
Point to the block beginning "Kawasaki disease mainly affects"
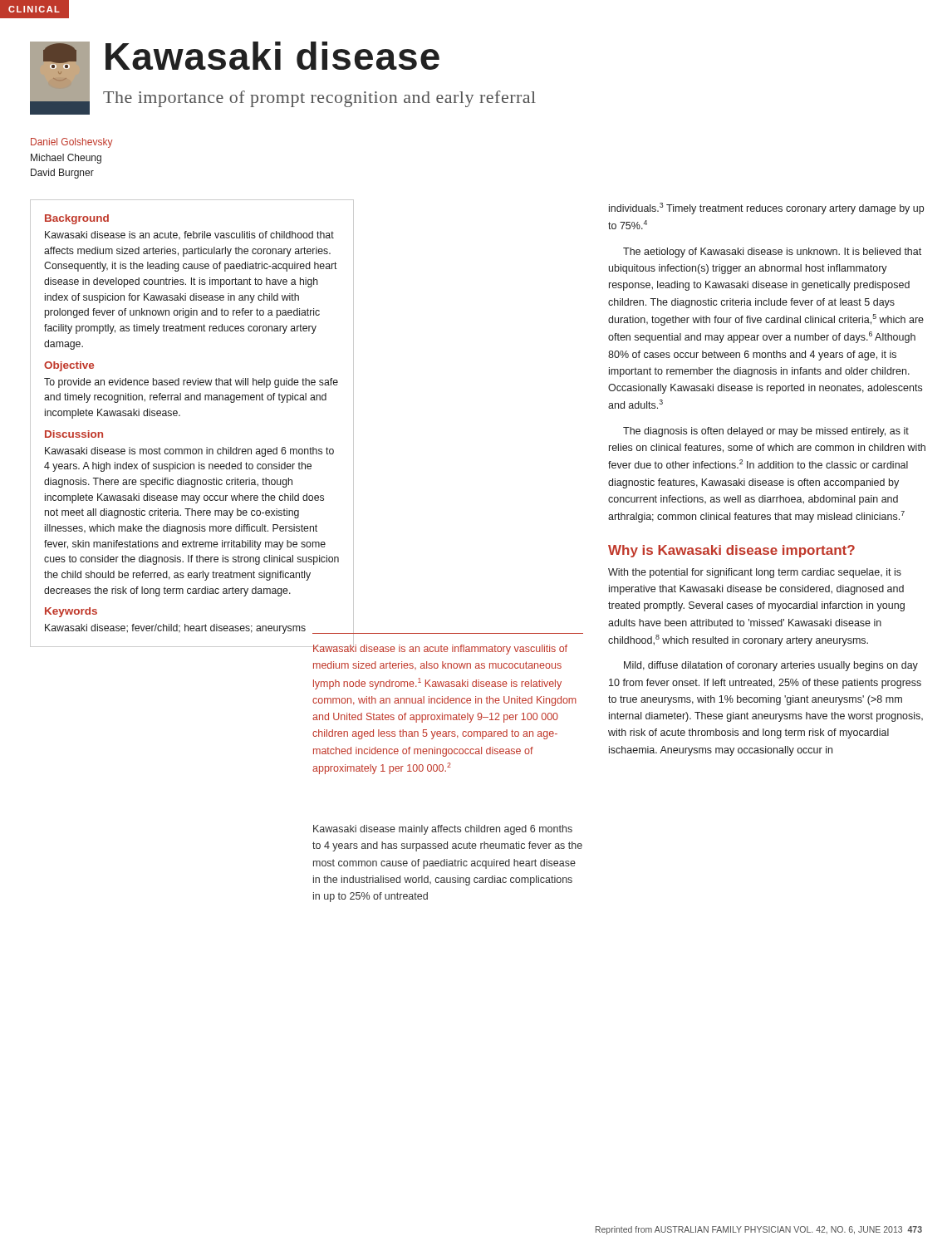click(x=447, y=863)
